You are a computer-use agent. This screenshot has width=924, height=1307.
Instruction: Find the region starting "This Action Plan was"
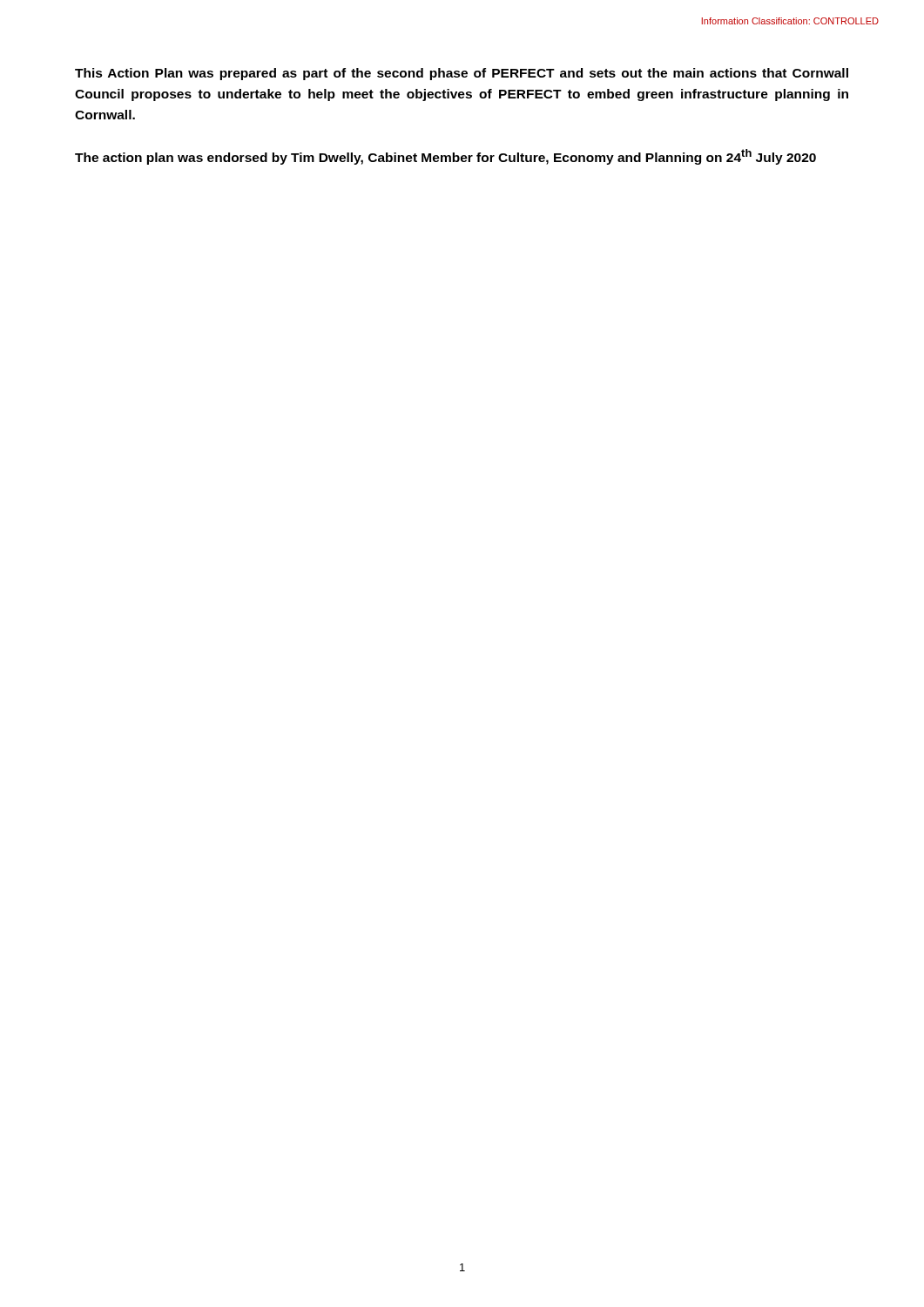[462, 94]
